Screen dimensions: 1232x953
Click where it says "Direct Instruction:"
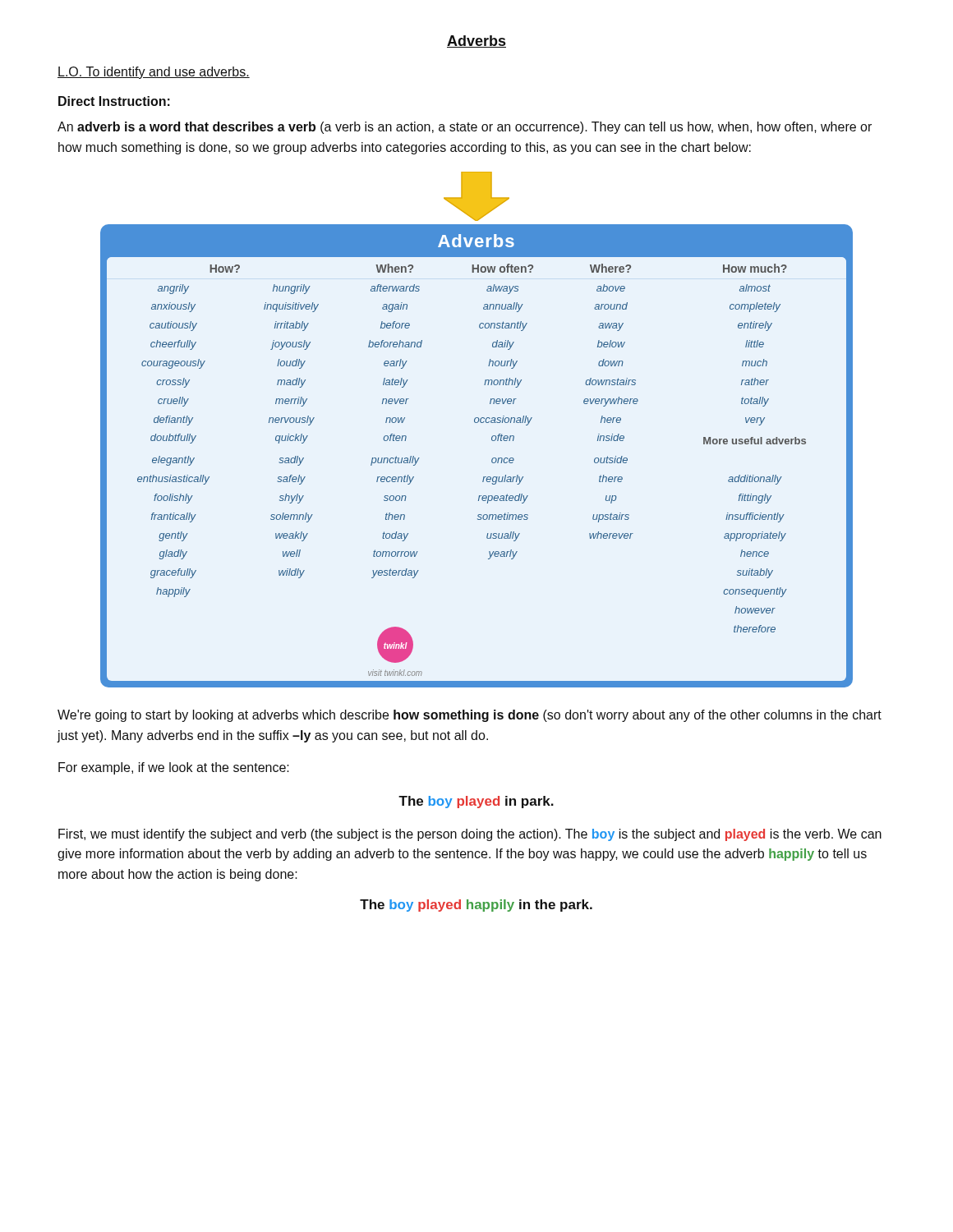click(114, 101)
